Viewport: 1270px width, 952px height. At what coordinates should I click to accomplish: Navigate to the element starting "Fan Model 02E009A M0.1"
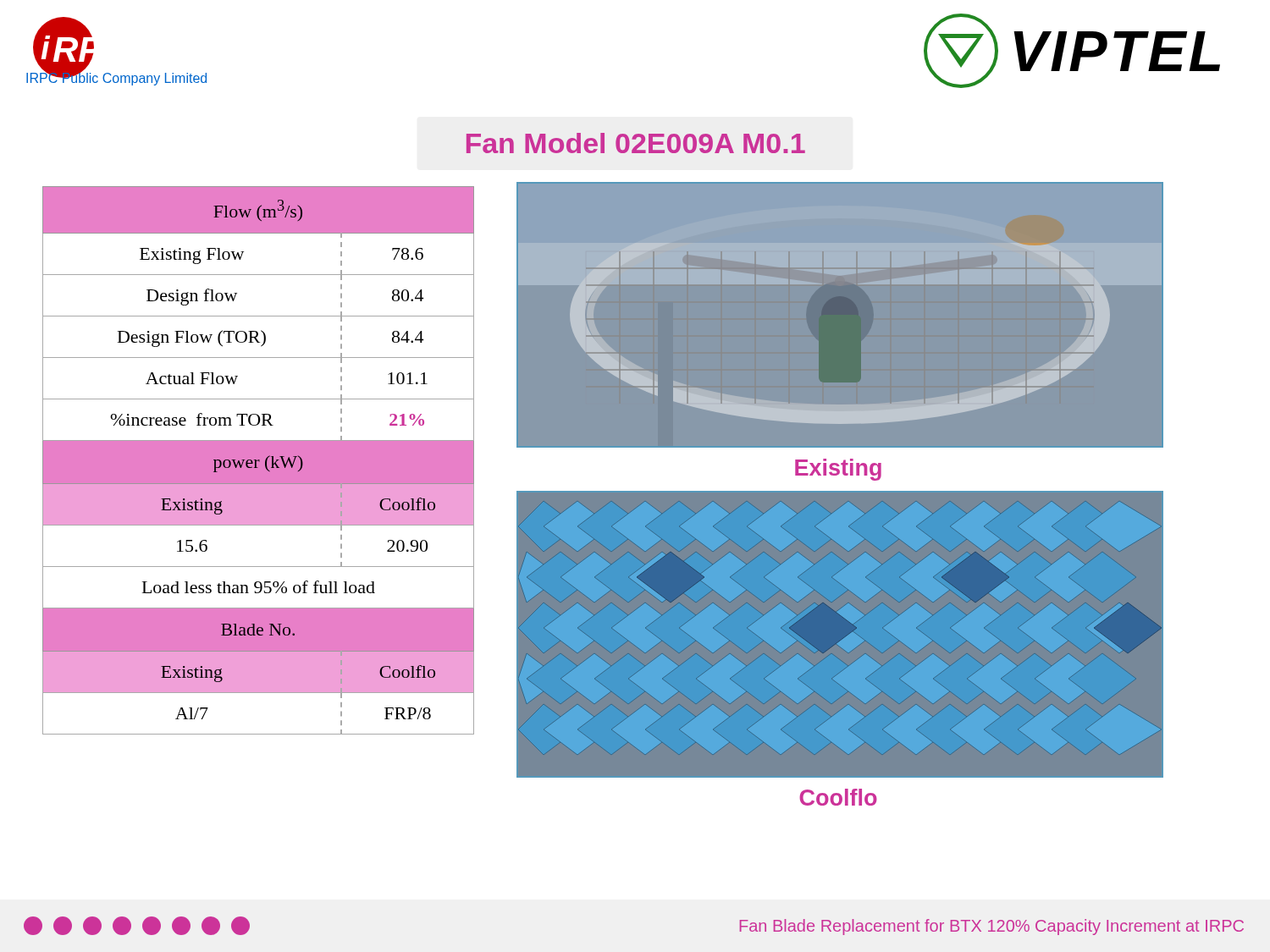click(x=635, y=143)
